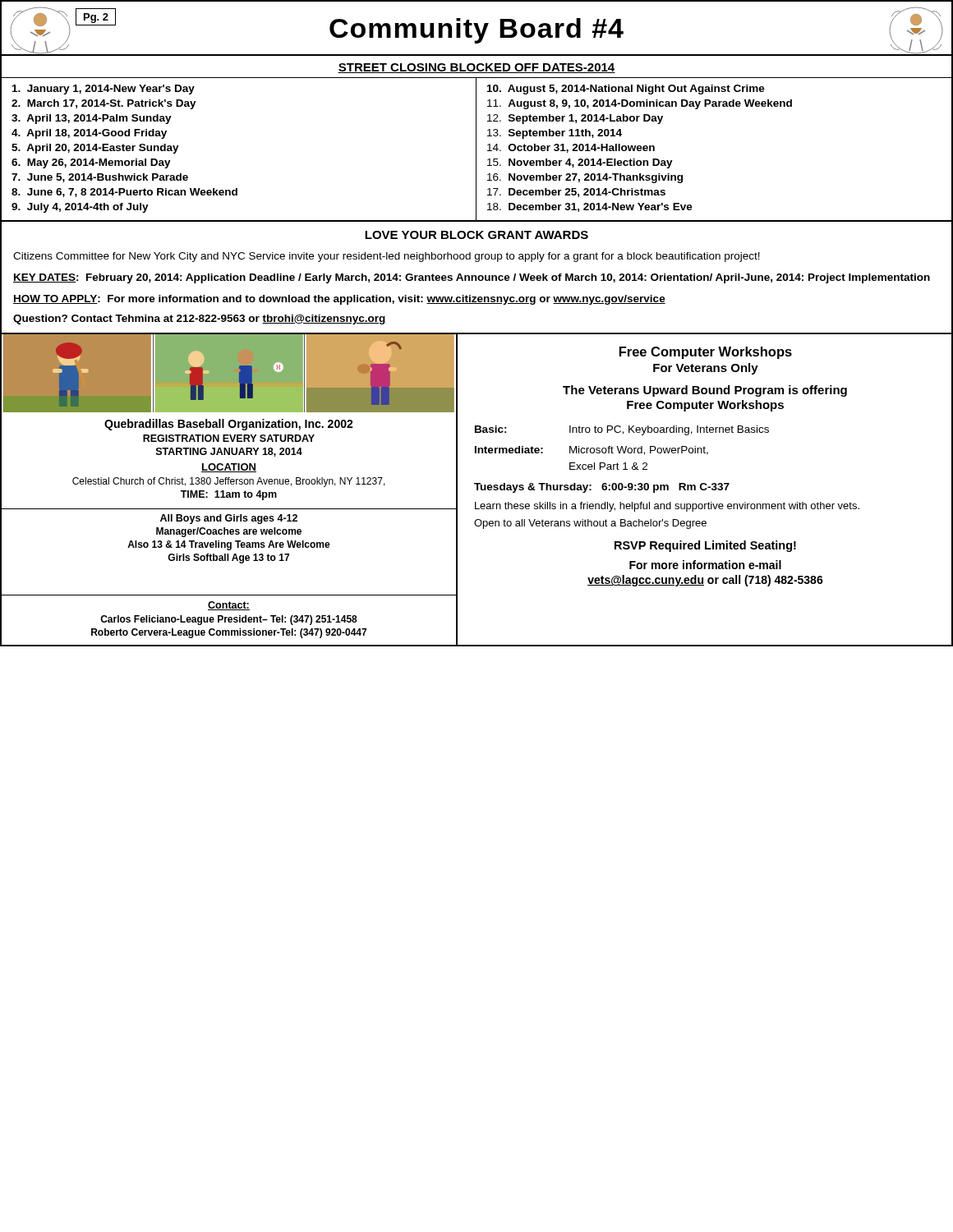
Task: Navigate to the block starting "3. April 13, 2014-Palm Sunday"
Action: click(x=91, y=118)
